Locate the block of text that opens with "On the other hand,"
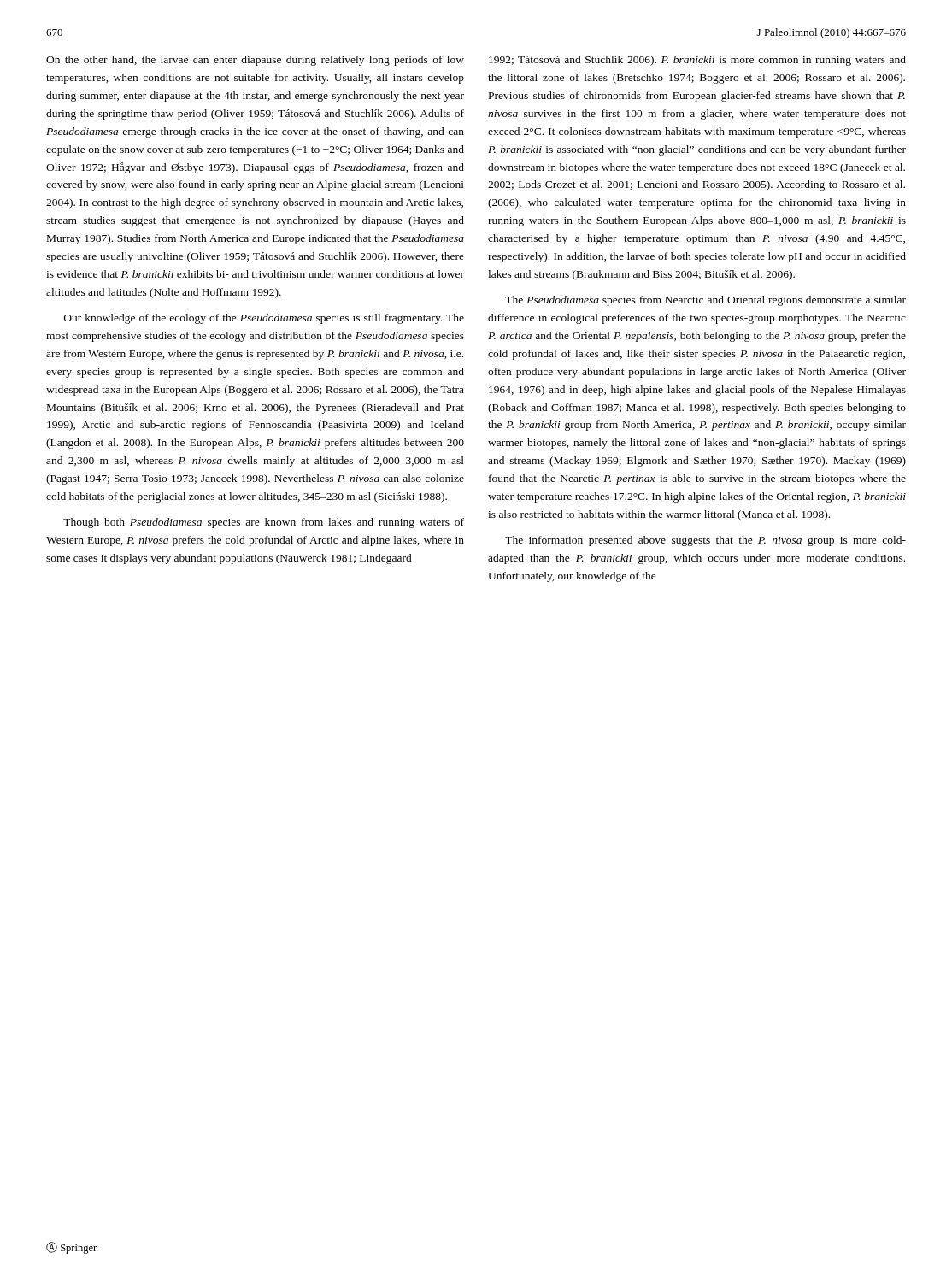The image size is (952, 1282). (255, 309)
